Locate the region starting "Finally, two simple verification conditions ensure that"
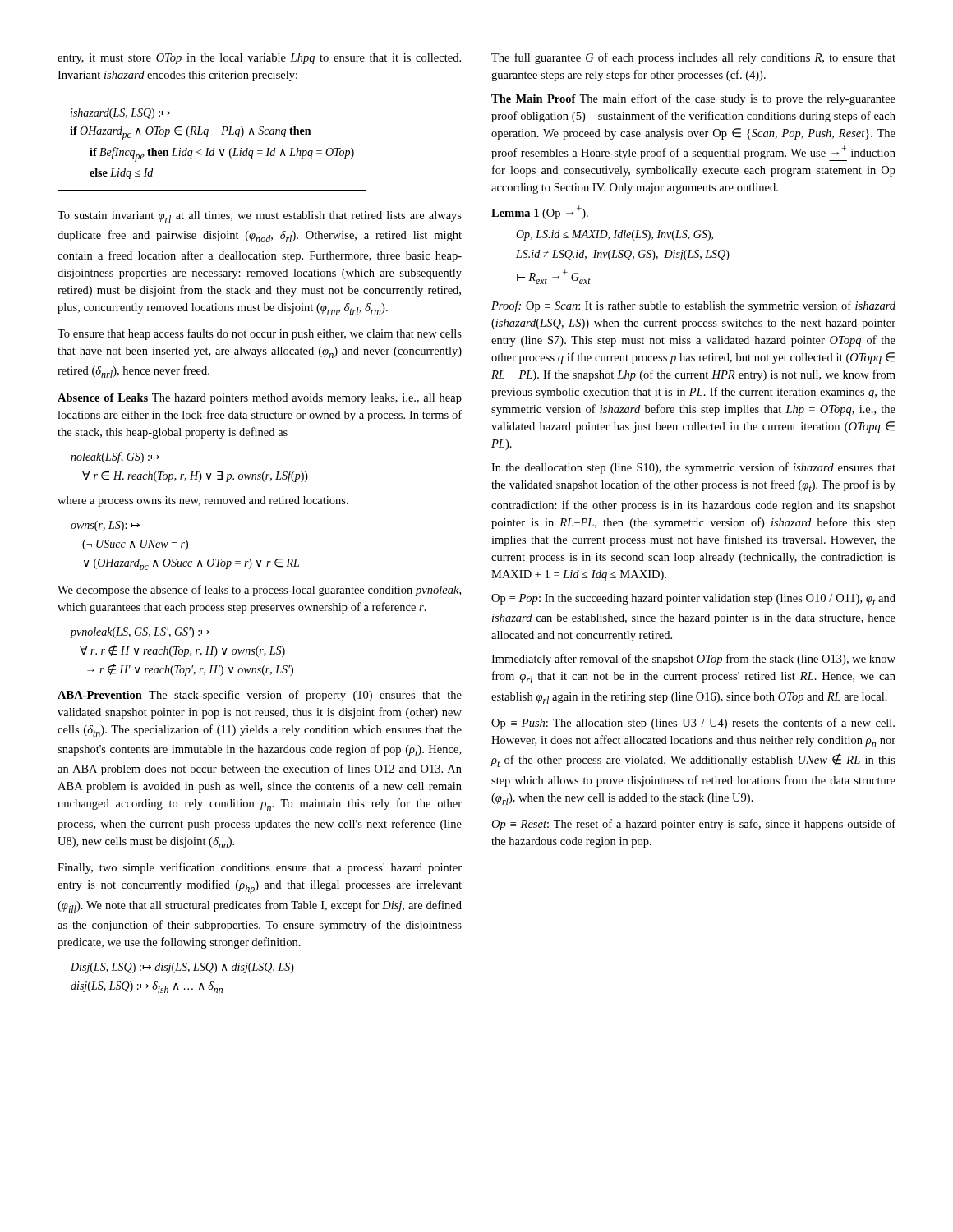The width and height of the screenshot is (953, 1232). pos(260,905)
